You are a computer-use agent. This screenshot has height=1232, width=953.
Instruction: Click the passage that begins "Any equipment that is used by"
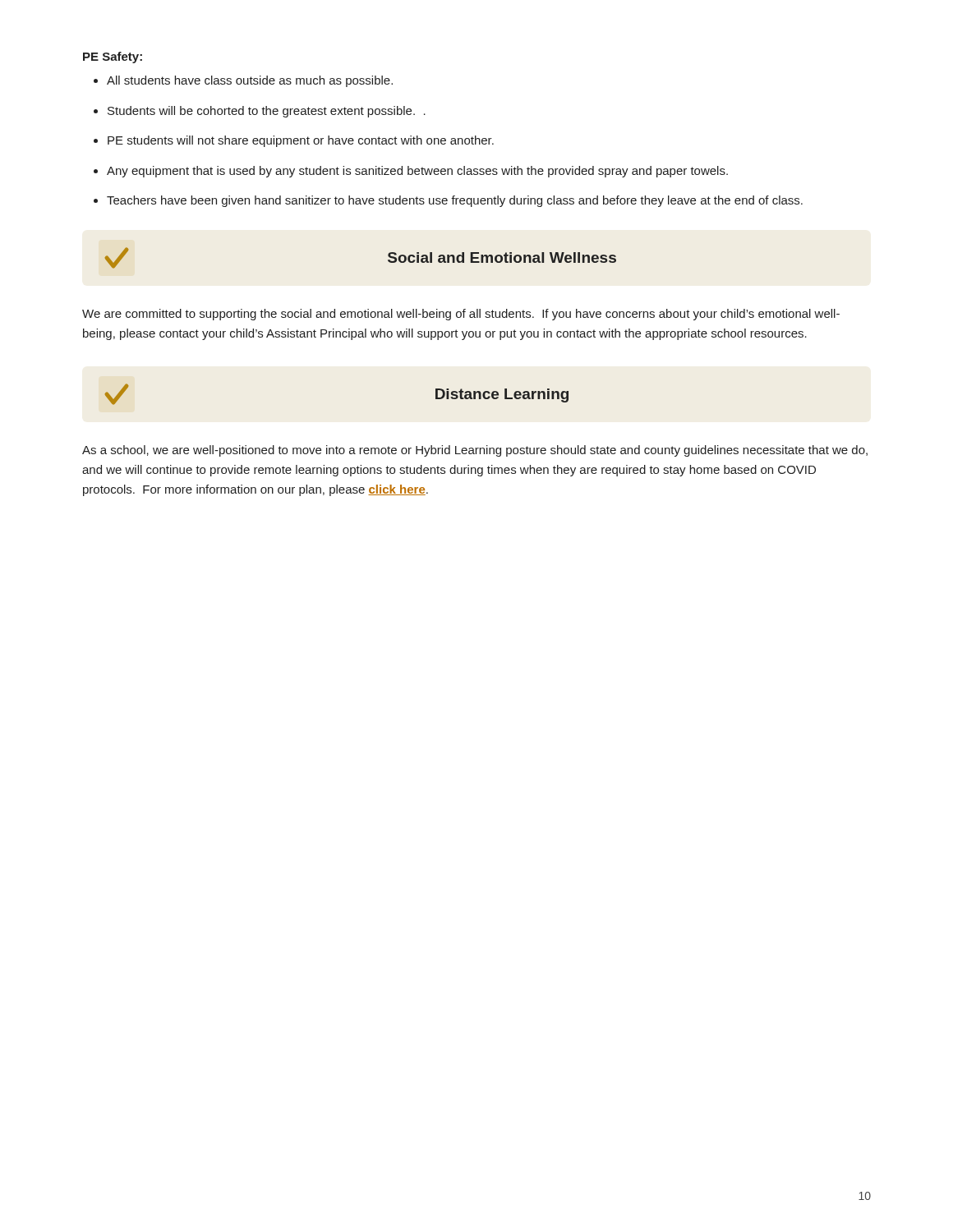point(418,170)
